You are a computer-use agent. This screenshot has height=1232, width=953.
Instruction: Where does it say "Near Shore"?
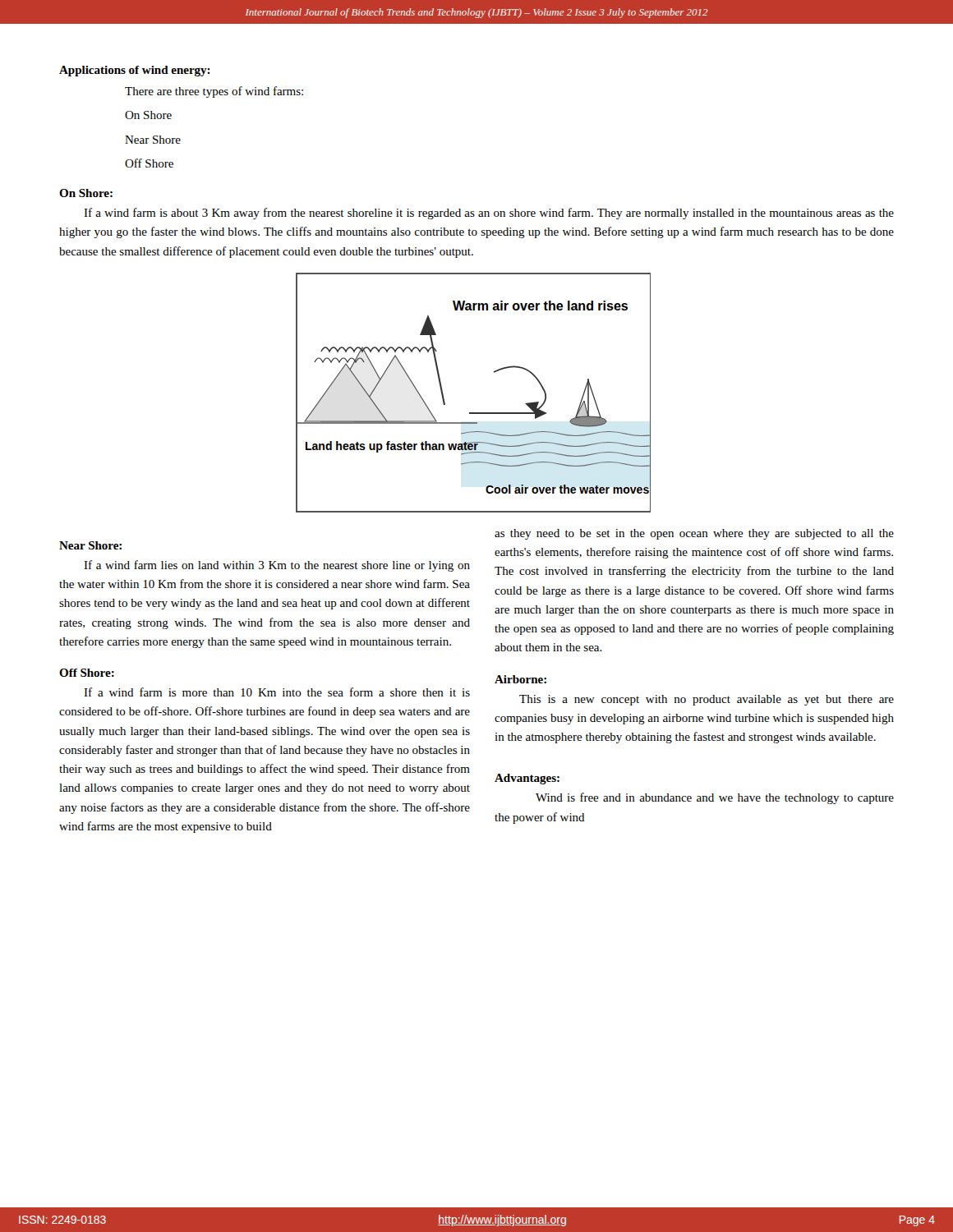click(153, 139)
